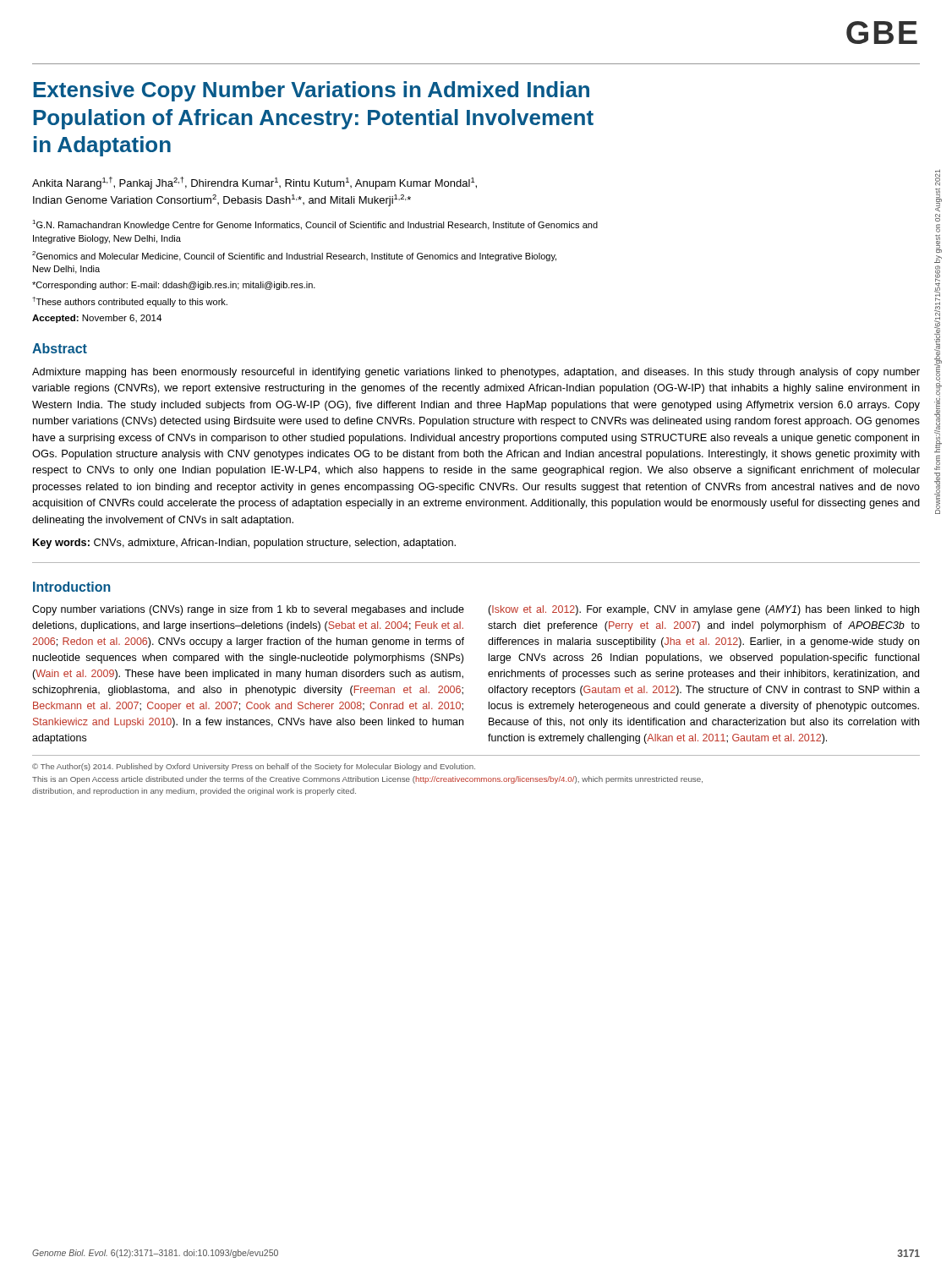Find the footnote with the text "Corresponding author: E-mail: ddash@igib.res.in; mitali@igib.res.in."
The height and width of the screenshot is (1268, 952).
pos(174,285)
